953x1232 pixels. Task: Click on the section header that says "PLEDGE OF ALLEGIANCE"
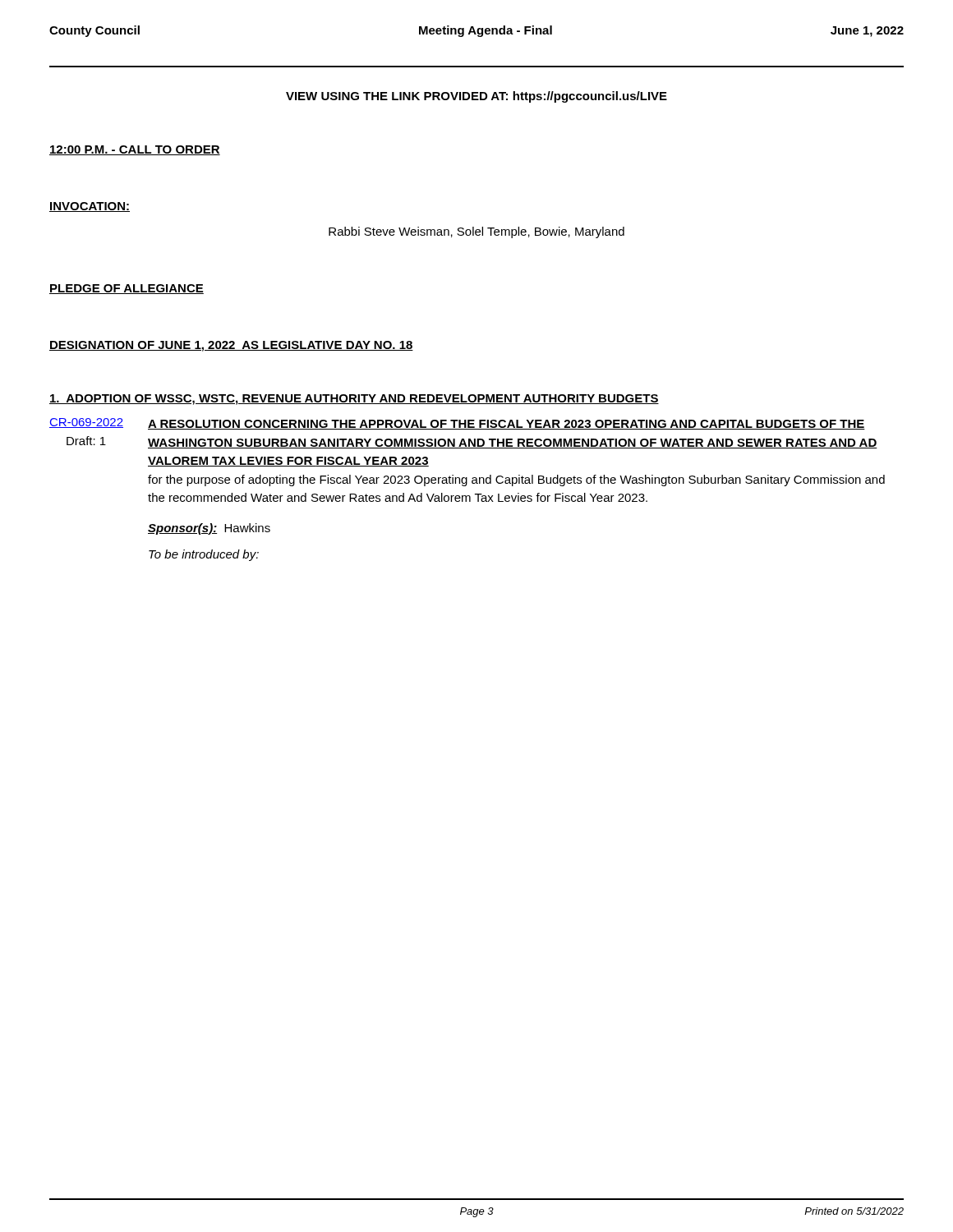coord(126,288)
